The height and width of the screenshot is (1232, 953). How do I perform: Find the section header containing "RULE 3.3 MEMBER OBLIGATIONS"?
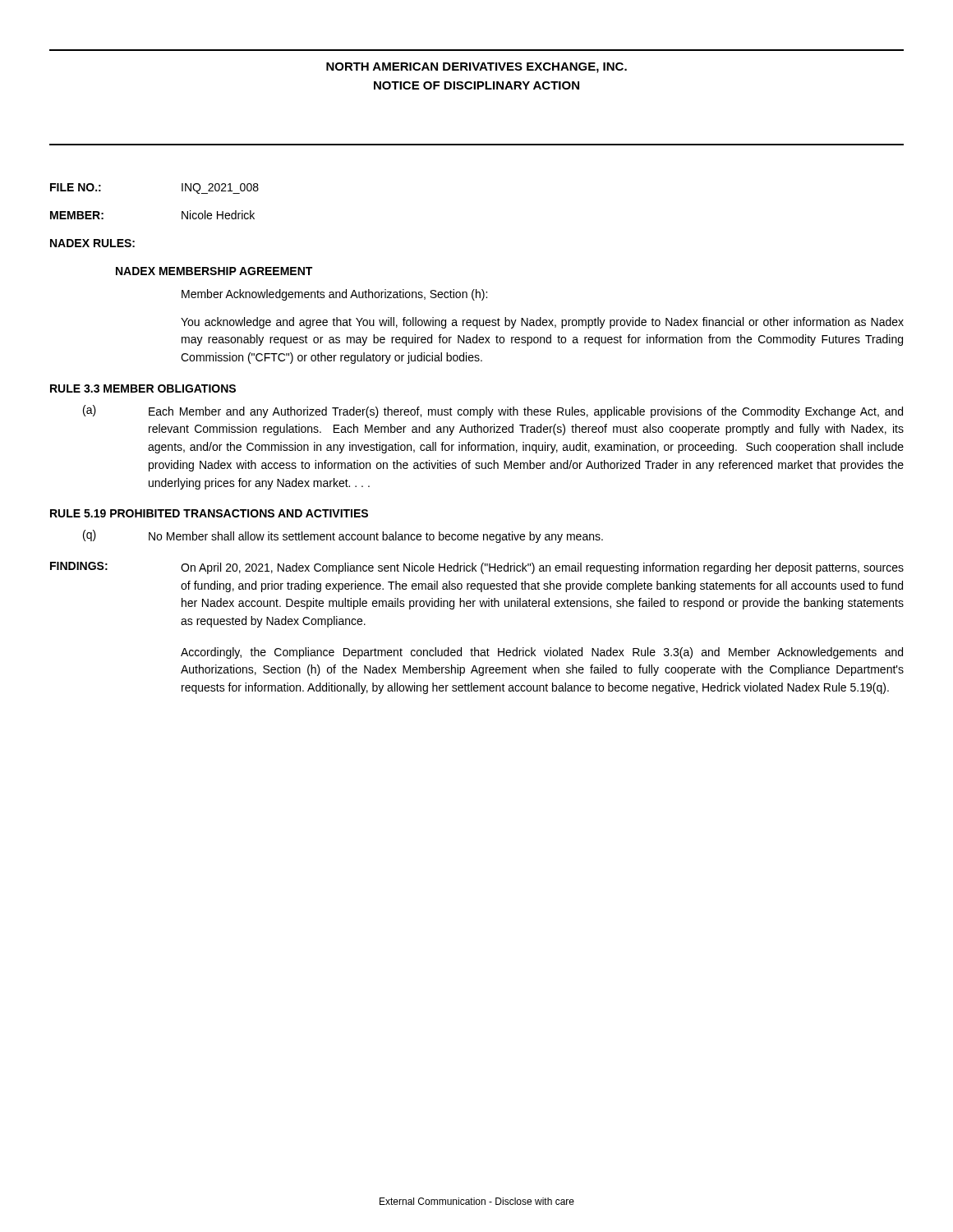click(x=143, y=388)
